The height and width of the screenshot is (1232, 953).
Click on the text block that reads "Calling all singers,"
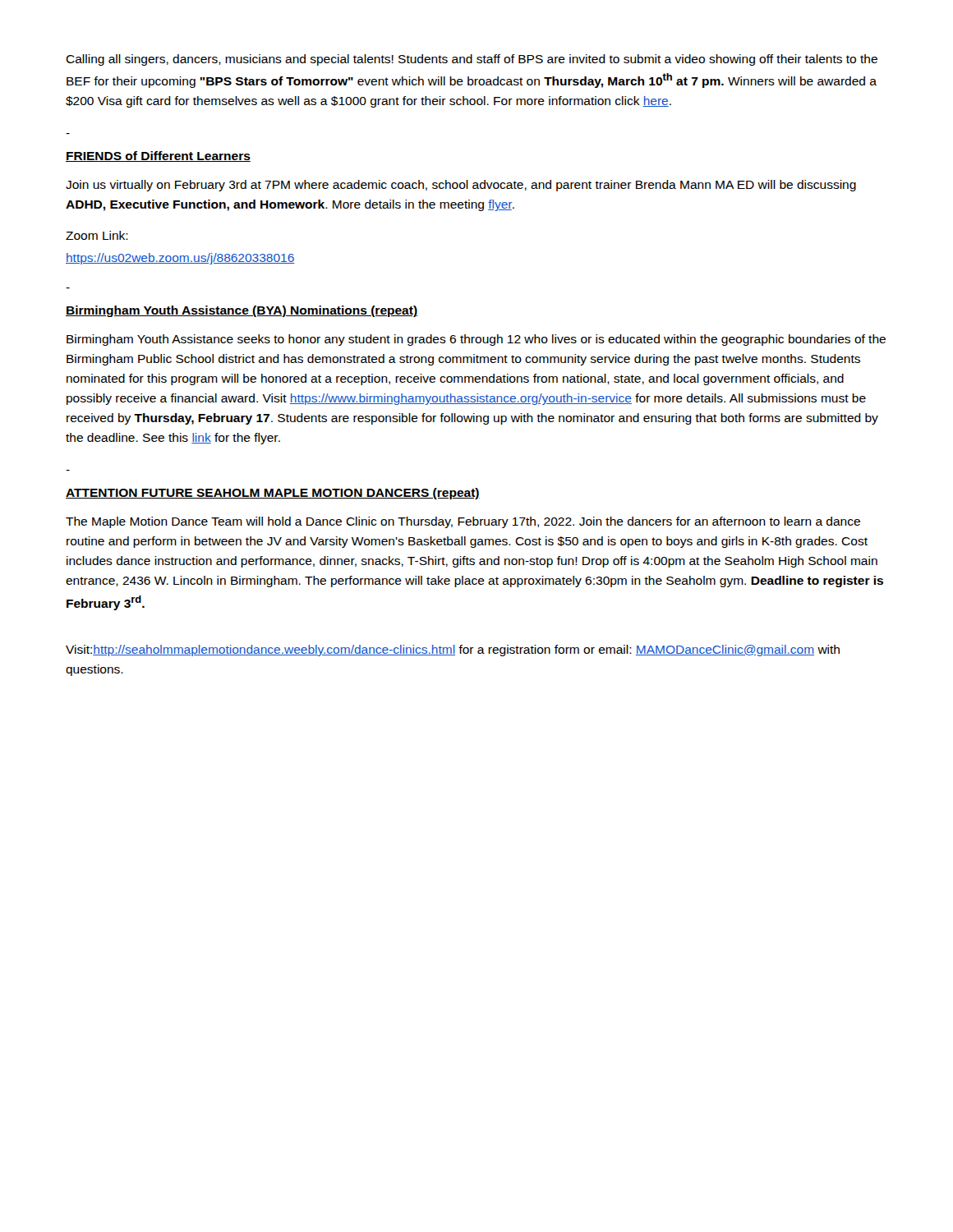[472, 80]
